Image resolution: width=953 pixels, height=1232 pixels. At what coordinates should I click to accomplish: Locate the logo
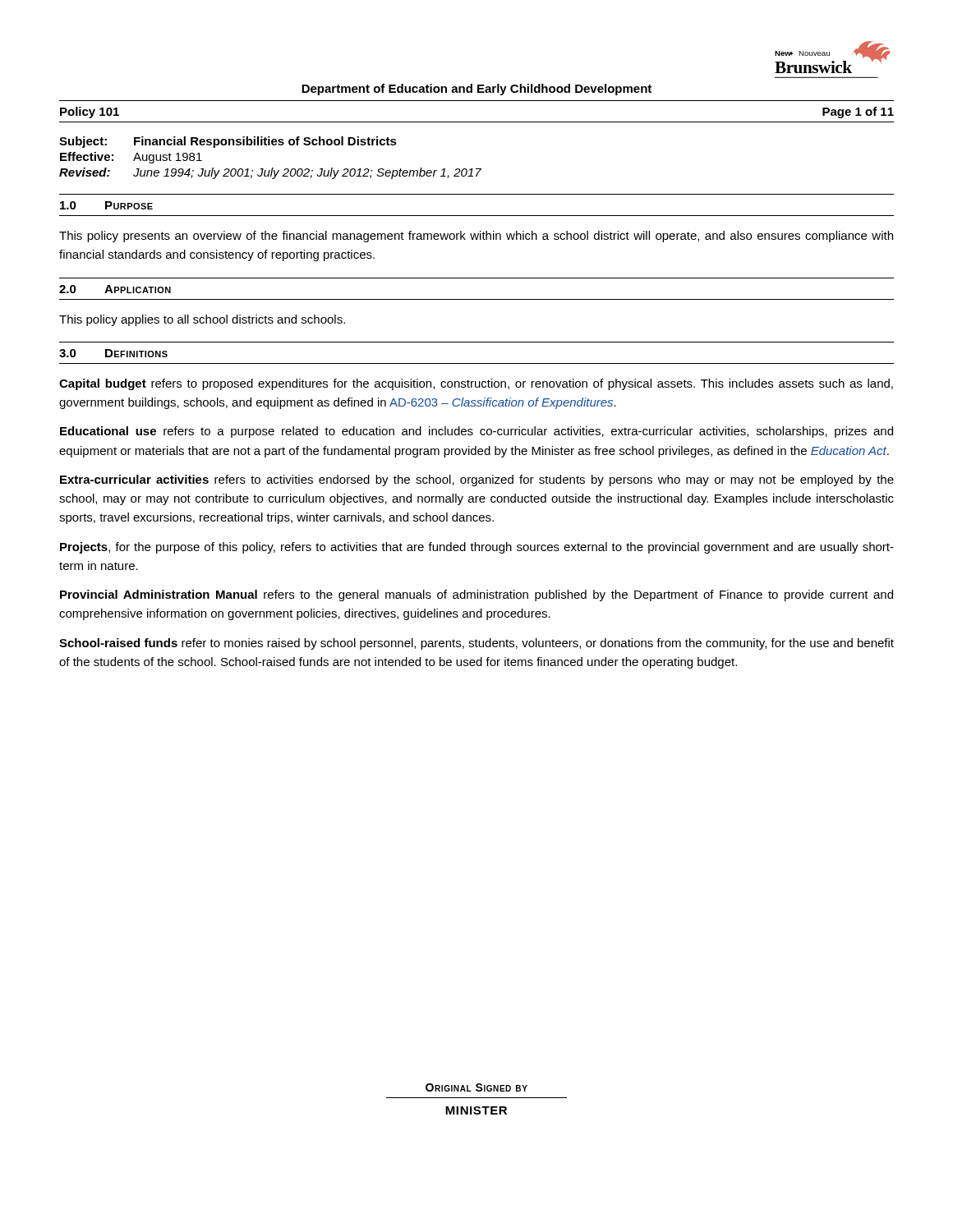tap(834, 63)
